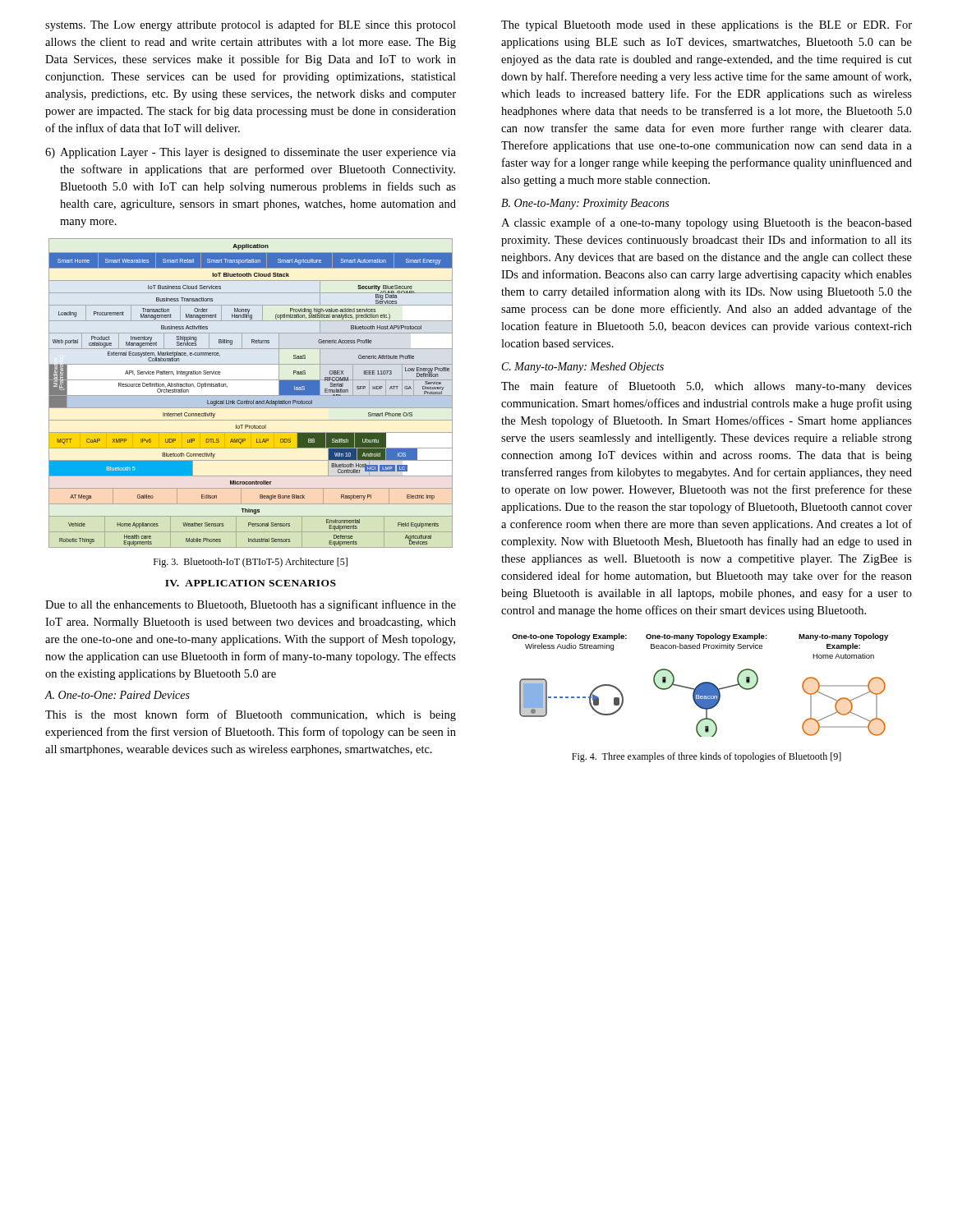
Task: Click on the element starting "Fig. 3. Bluetooth-IoT (BTIoT-5) Architecture"
Action: (251, 562)
